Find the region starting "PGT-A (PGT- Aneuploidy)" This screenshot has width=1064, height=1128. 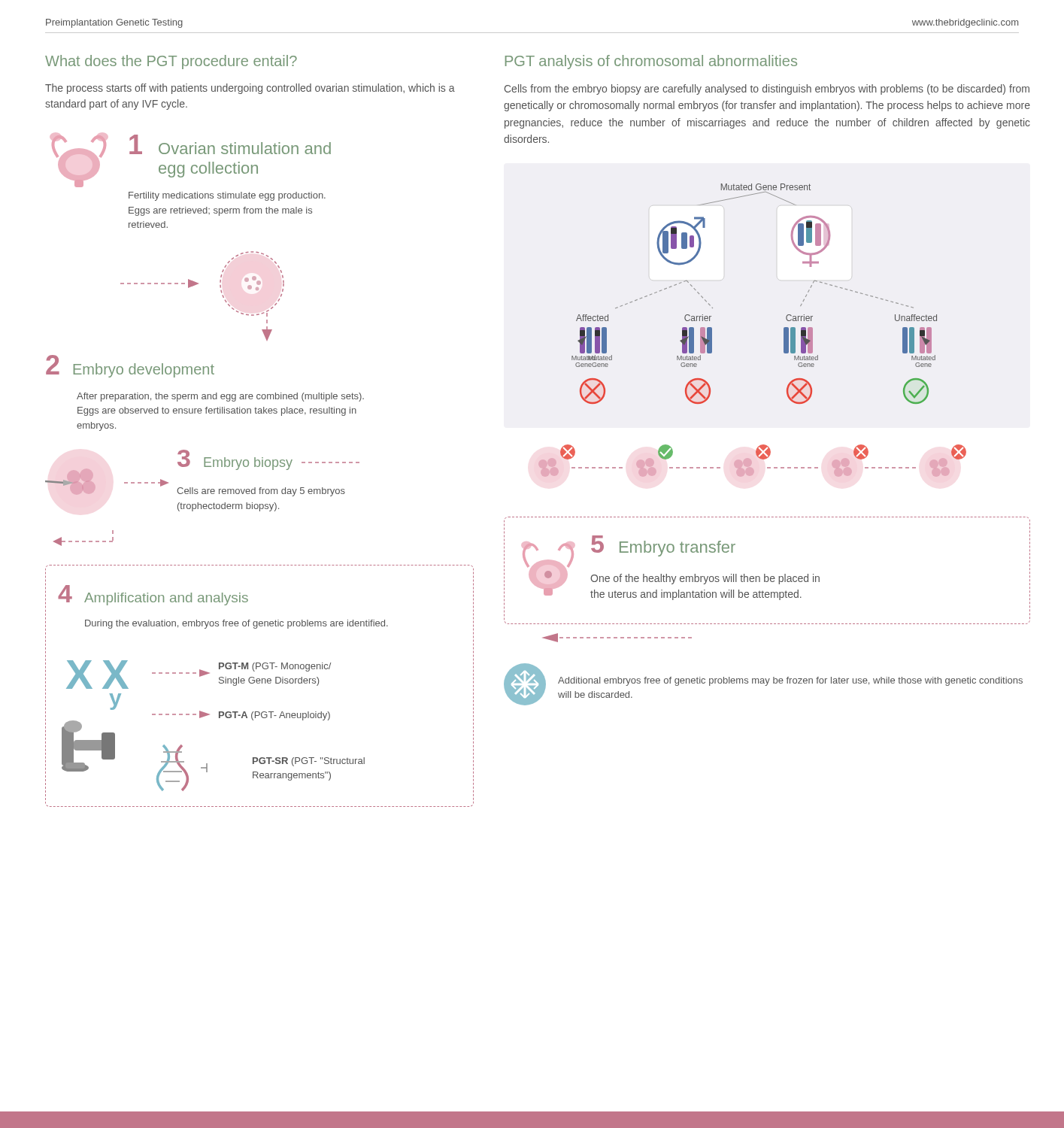pos(274,714)
